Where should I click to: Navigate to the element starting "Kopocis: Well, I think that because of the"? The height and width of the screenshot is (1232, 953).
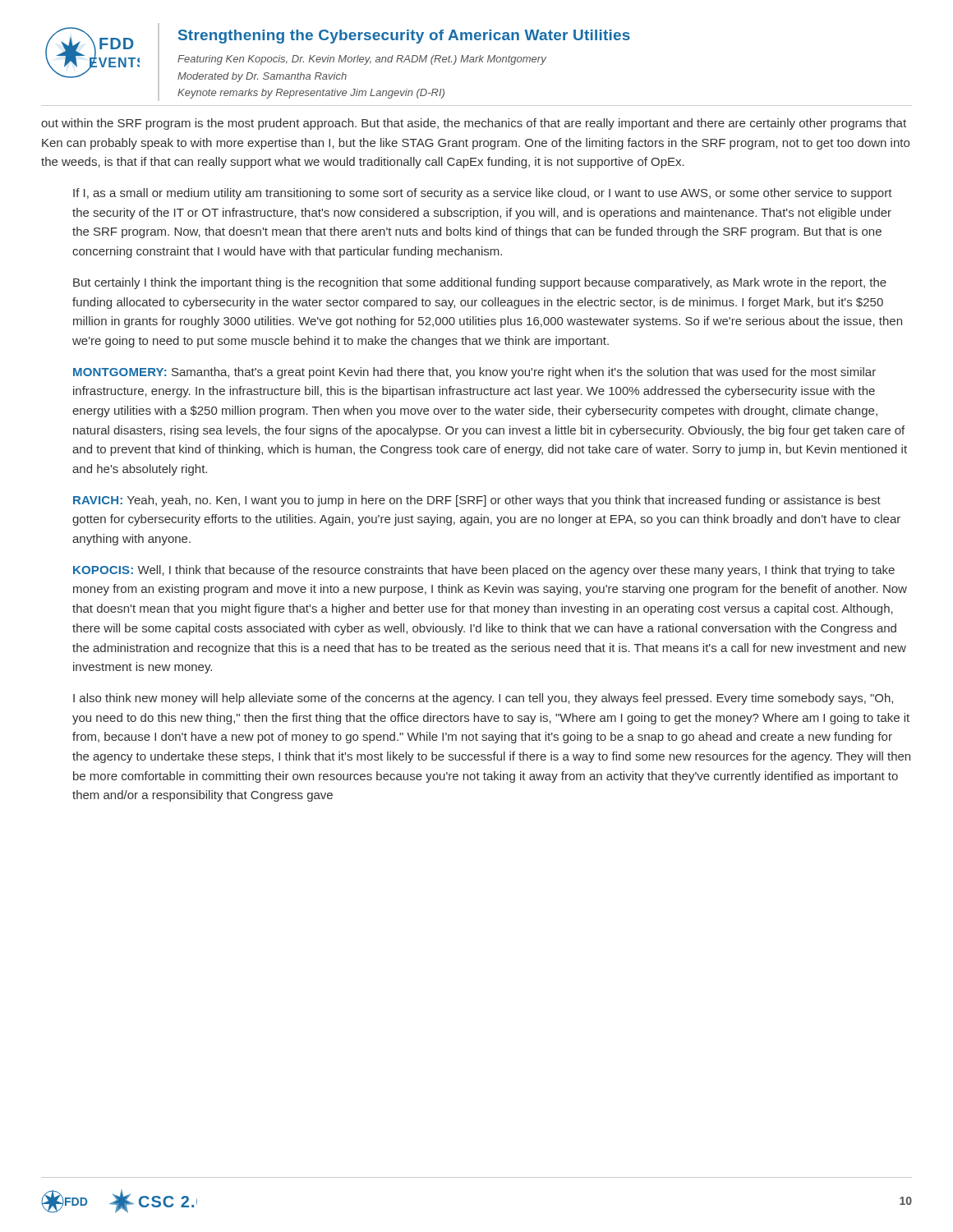point(490,618)
